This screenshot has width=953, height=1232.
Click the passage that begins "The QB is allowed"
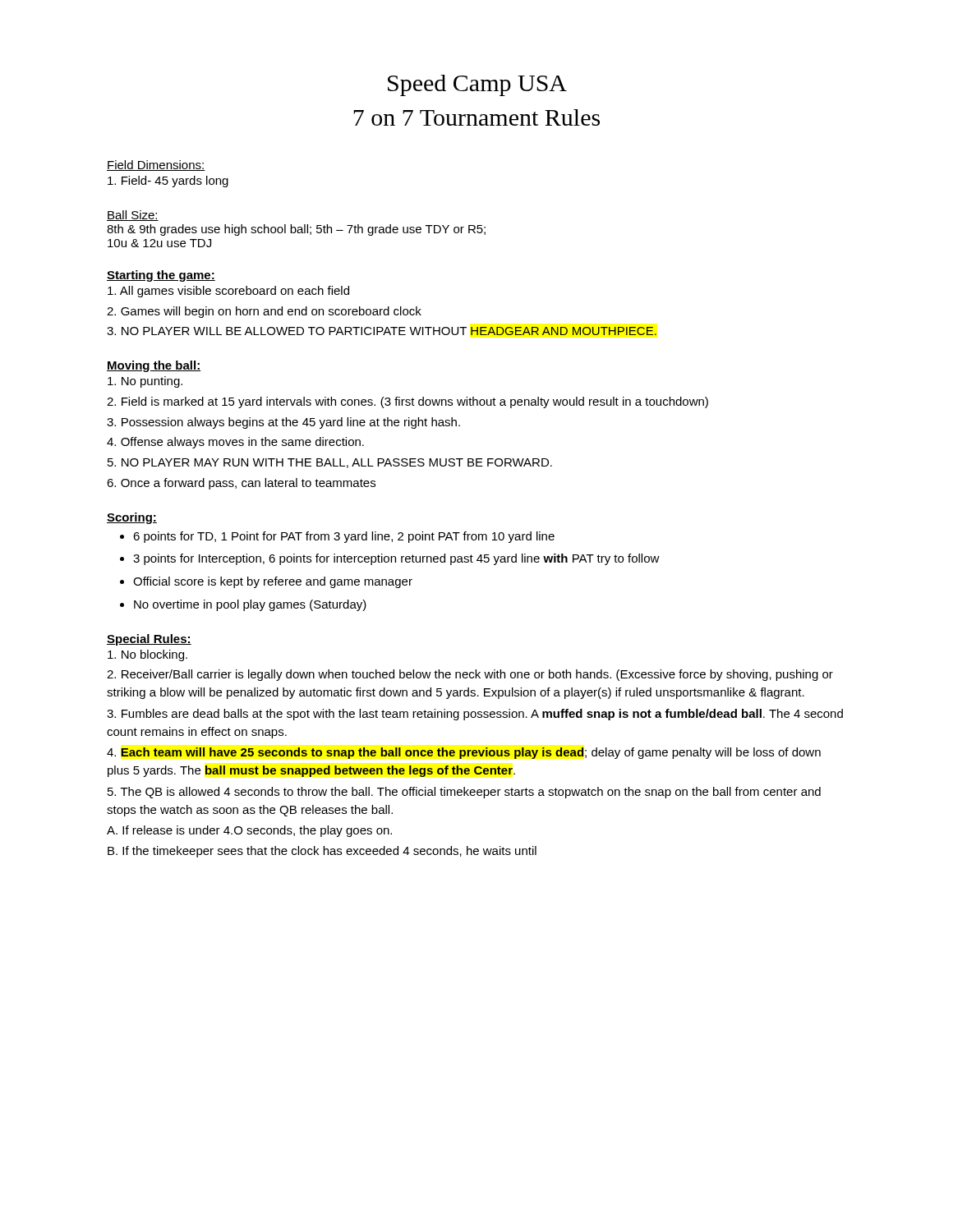[464, 800]
